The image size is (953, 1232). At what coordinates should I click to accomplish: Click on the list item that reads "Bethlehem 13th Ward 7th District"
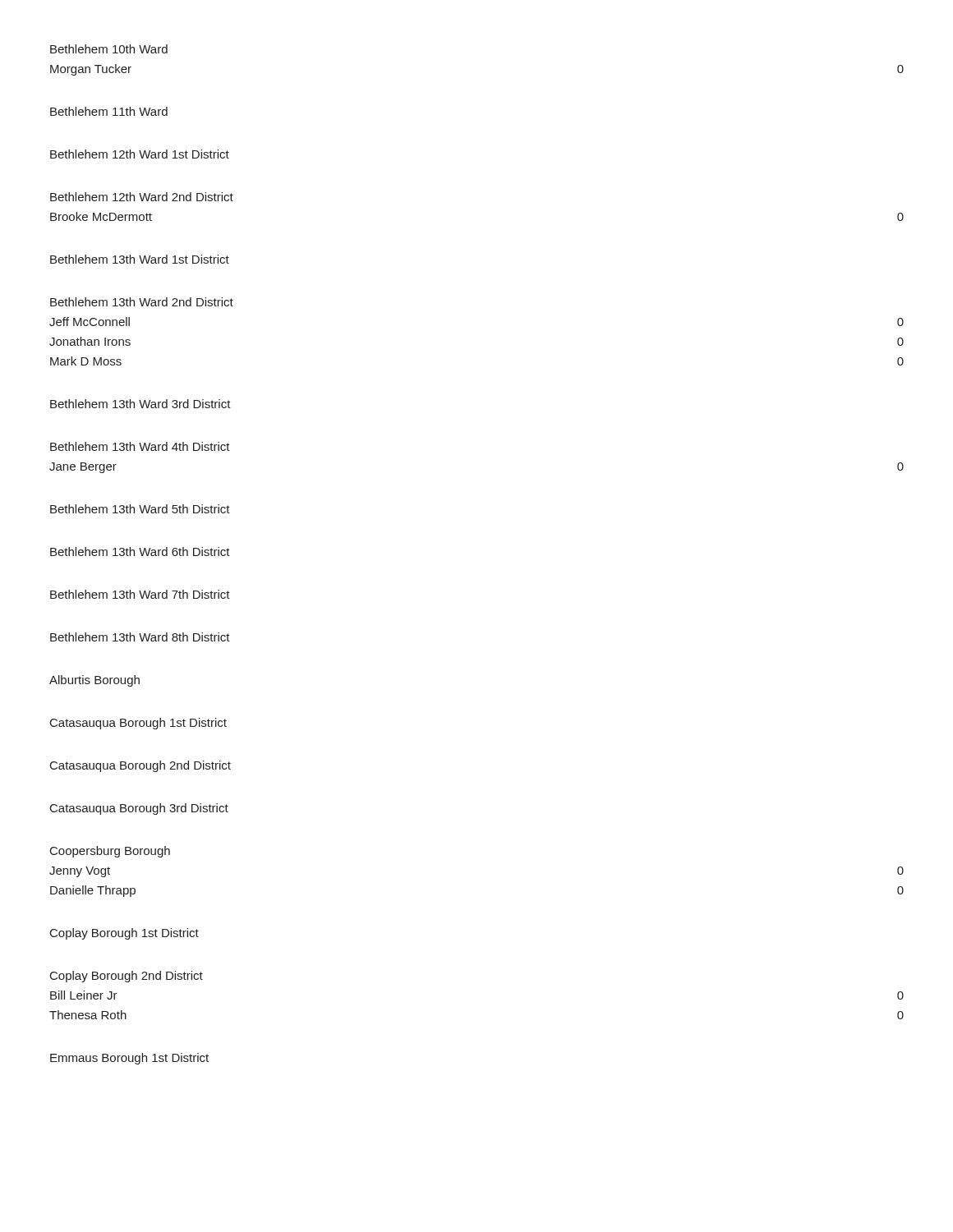pyautogui.click(x=140, y=594)
